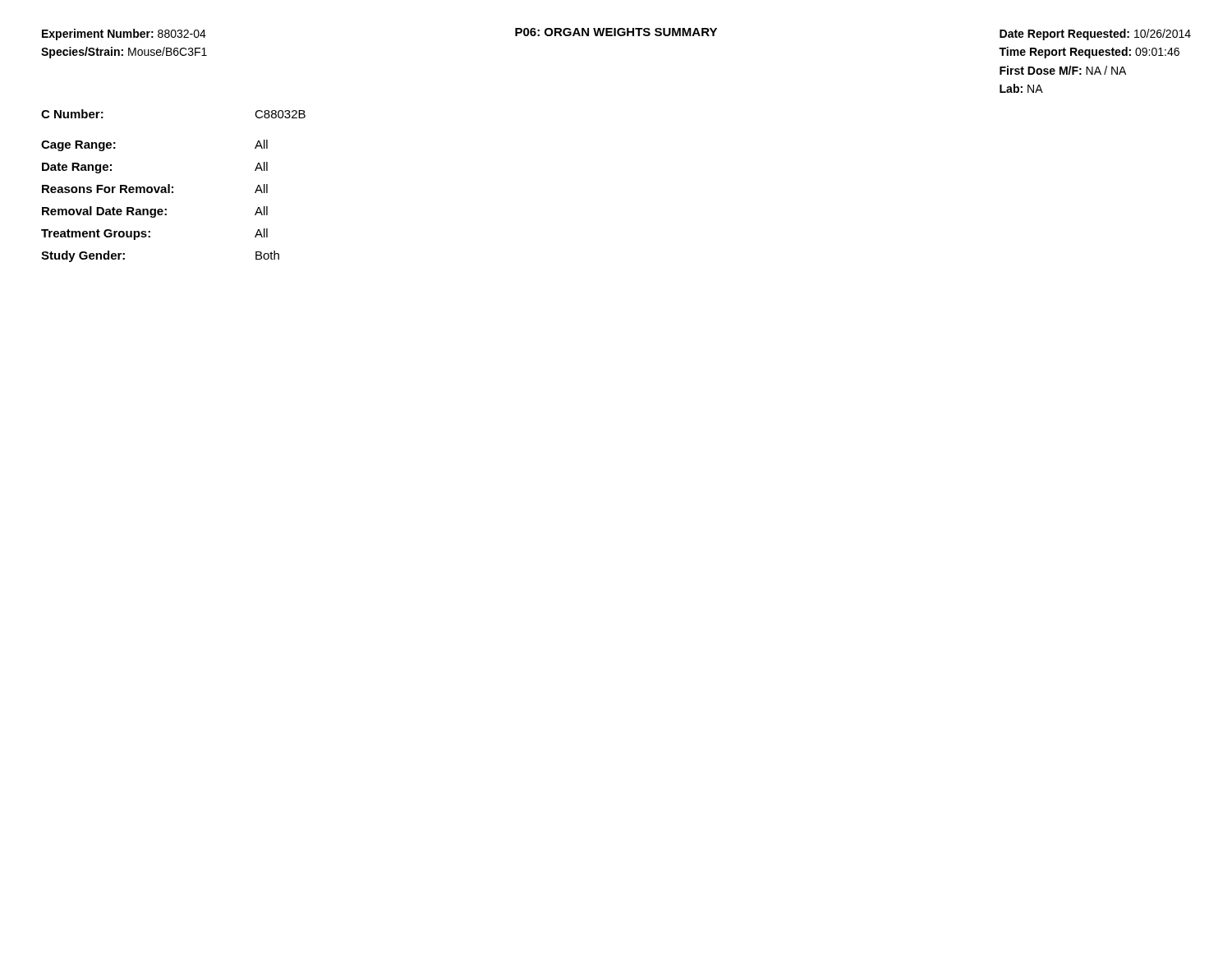Select the list item with the text "Reasons For Removal:"
The height and width of the screenshot is (953, 1232).
pyautogui.click(x=155, y=189)
